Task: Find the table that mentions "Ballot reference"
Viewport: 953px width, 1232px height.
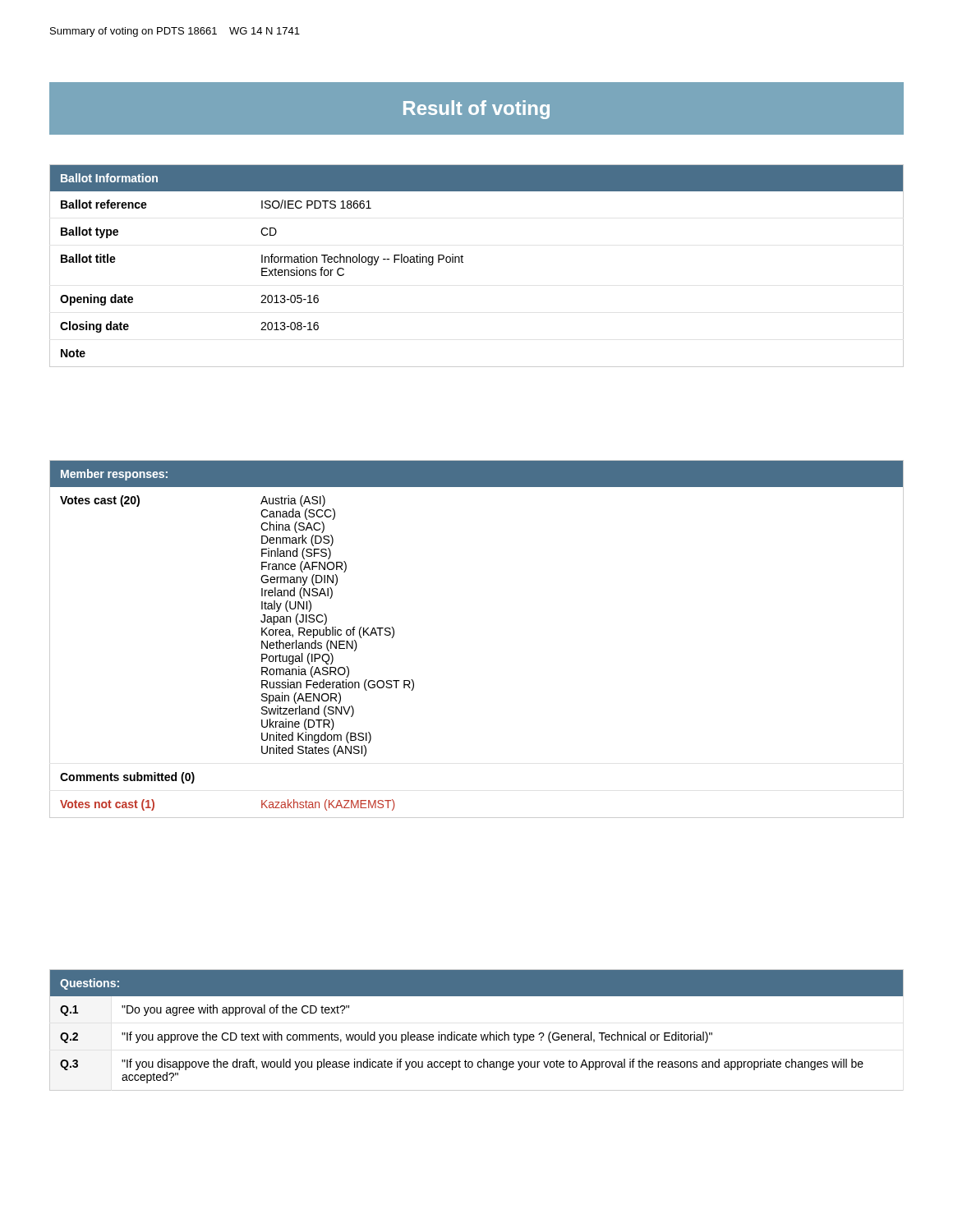Action: 476,266
